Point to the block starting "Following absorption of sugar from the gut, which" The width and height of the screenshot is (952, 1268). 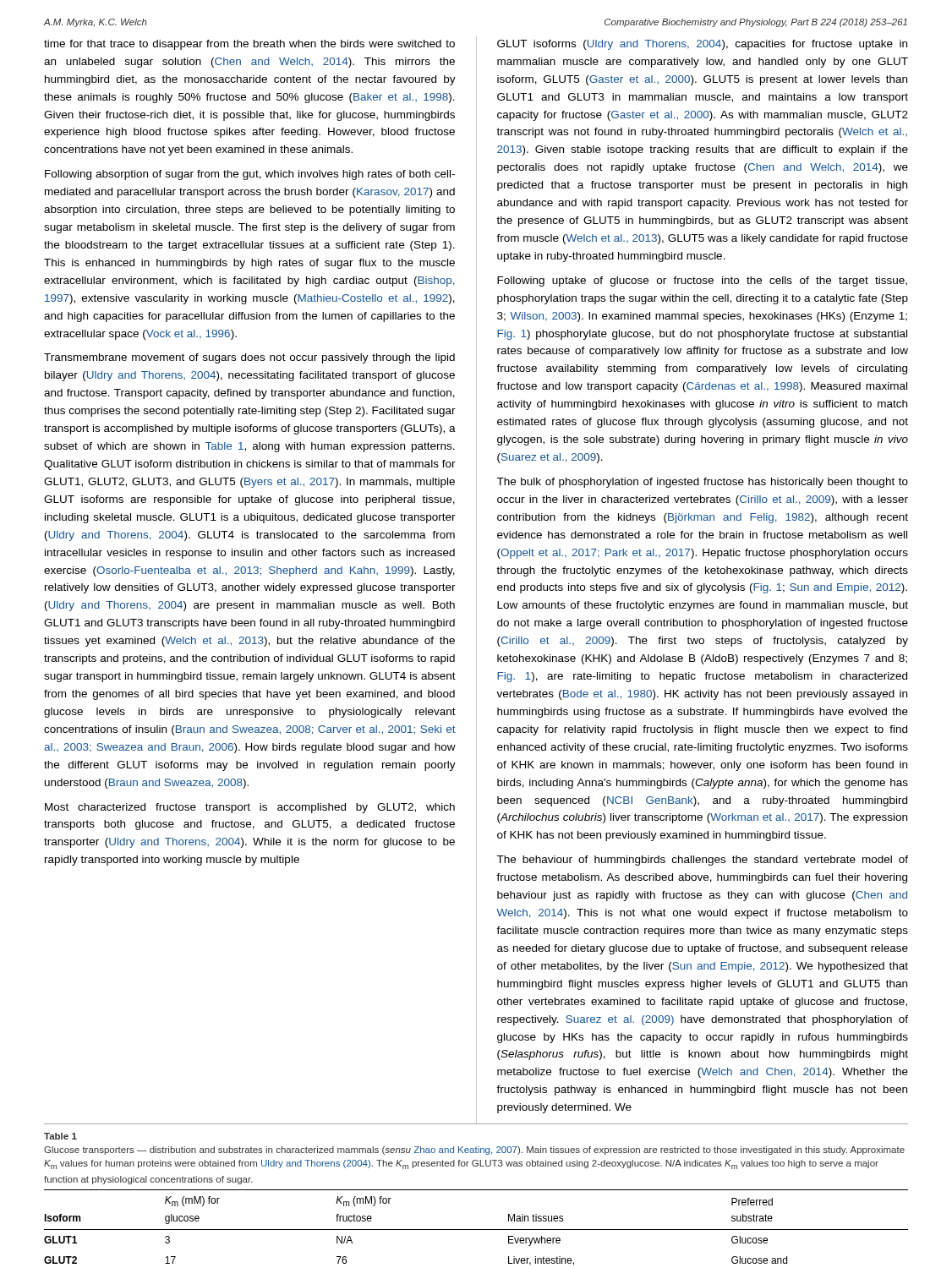click(x=250, y=254)
